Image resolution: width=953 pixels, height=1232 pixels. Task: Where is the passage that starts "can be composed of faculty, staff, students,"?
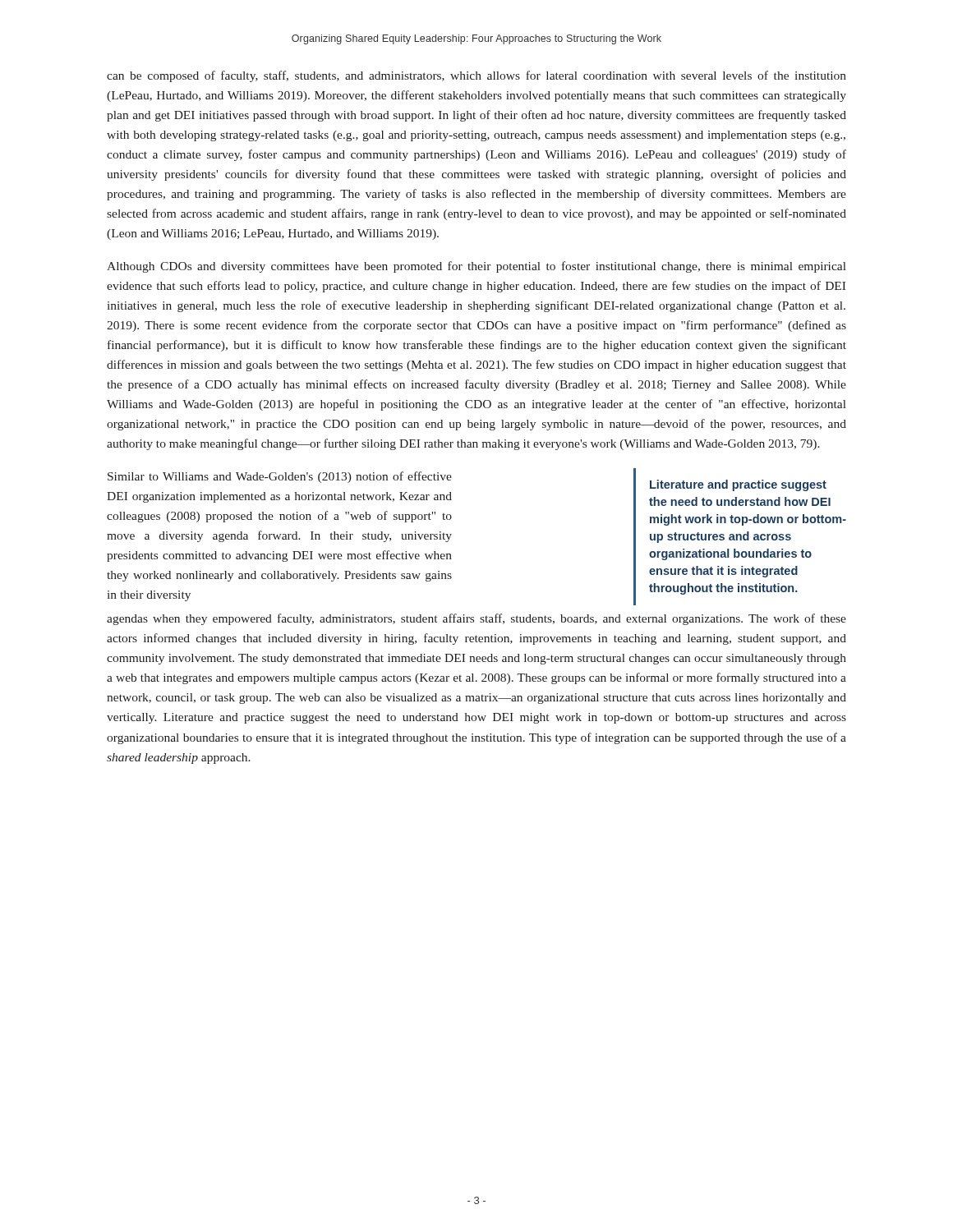(x=476, y=154)
